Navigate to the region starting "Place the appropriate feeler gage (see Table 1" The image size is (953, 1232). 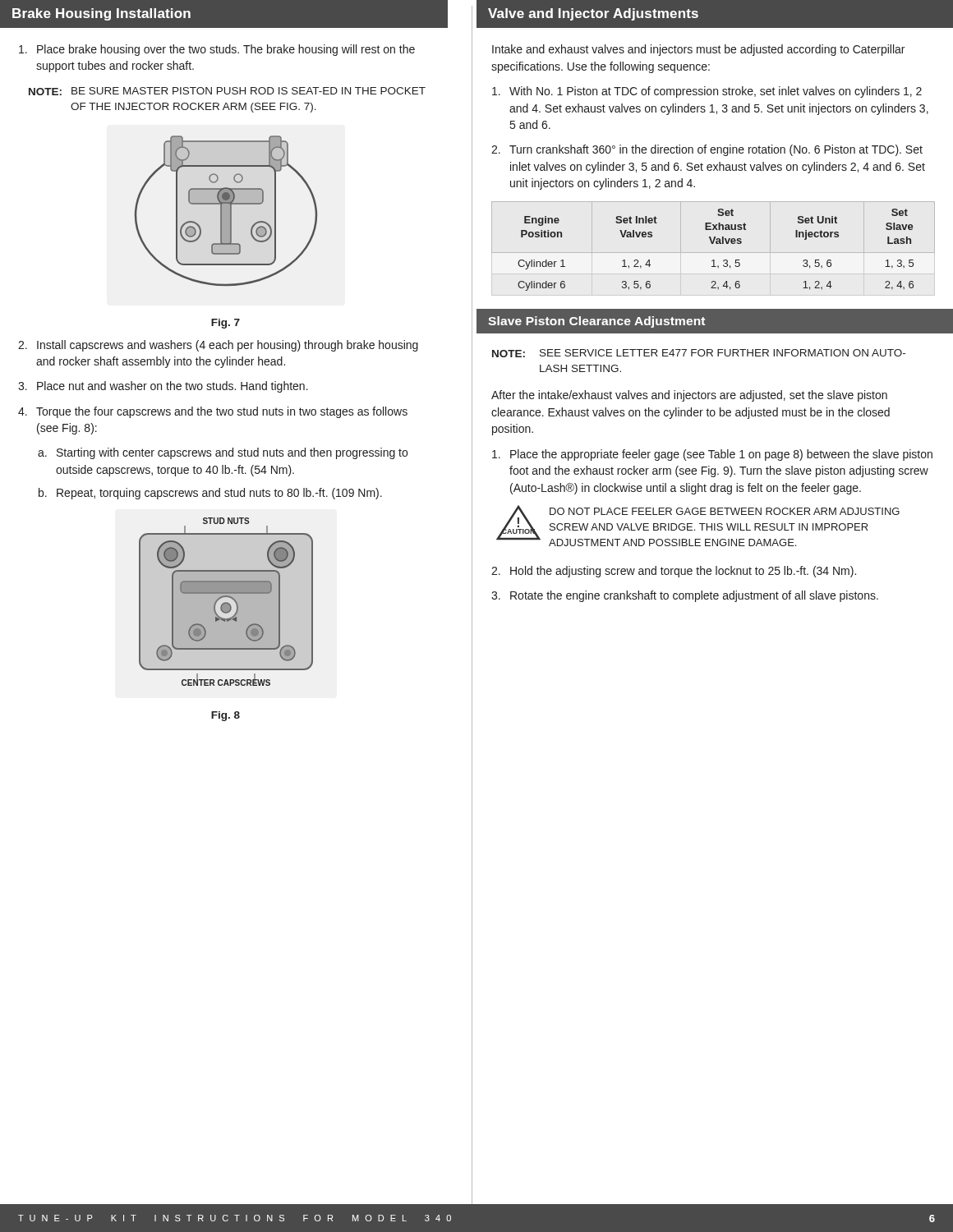[713, 471]
